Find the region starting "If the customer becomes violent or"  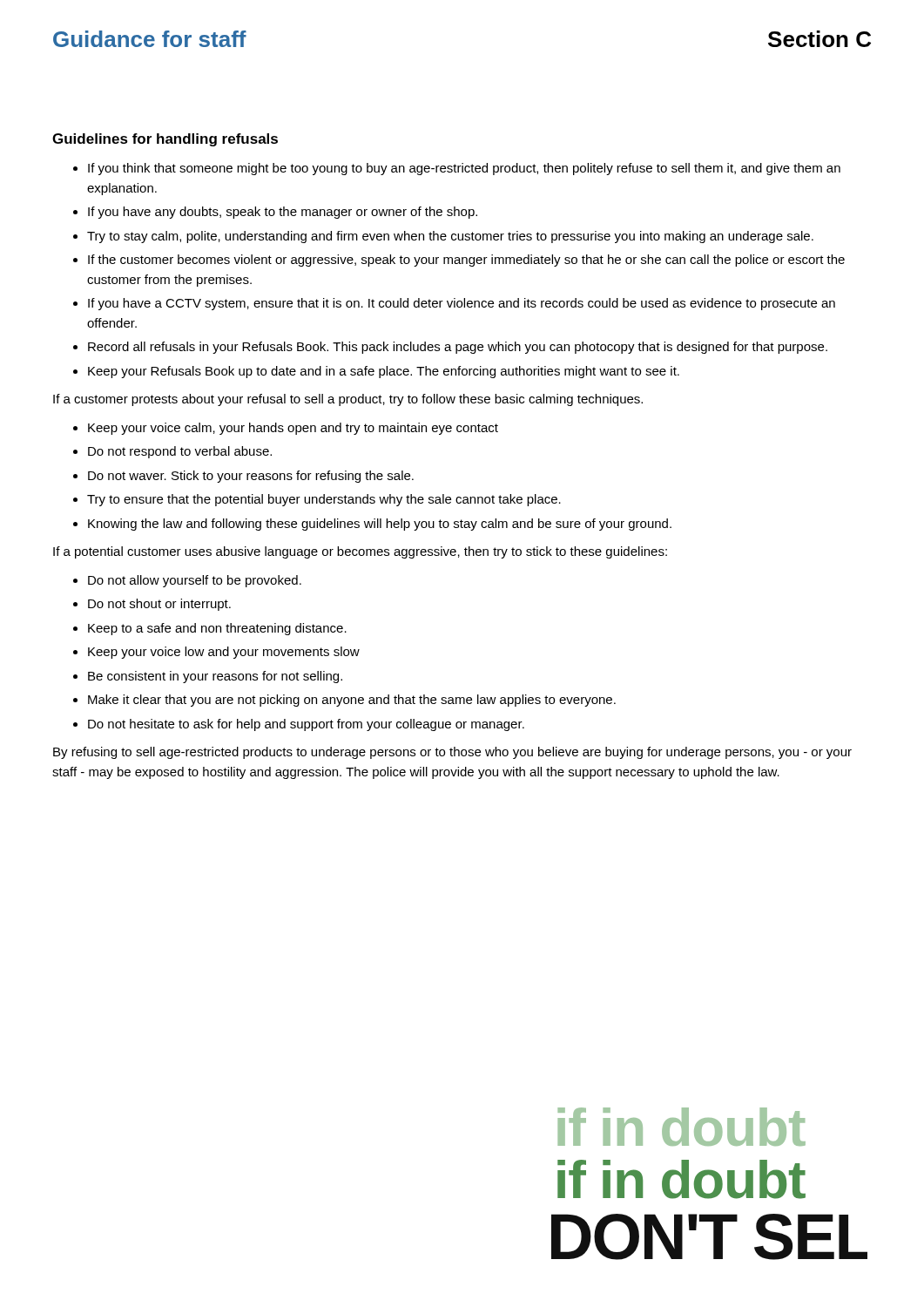[466, 269]
